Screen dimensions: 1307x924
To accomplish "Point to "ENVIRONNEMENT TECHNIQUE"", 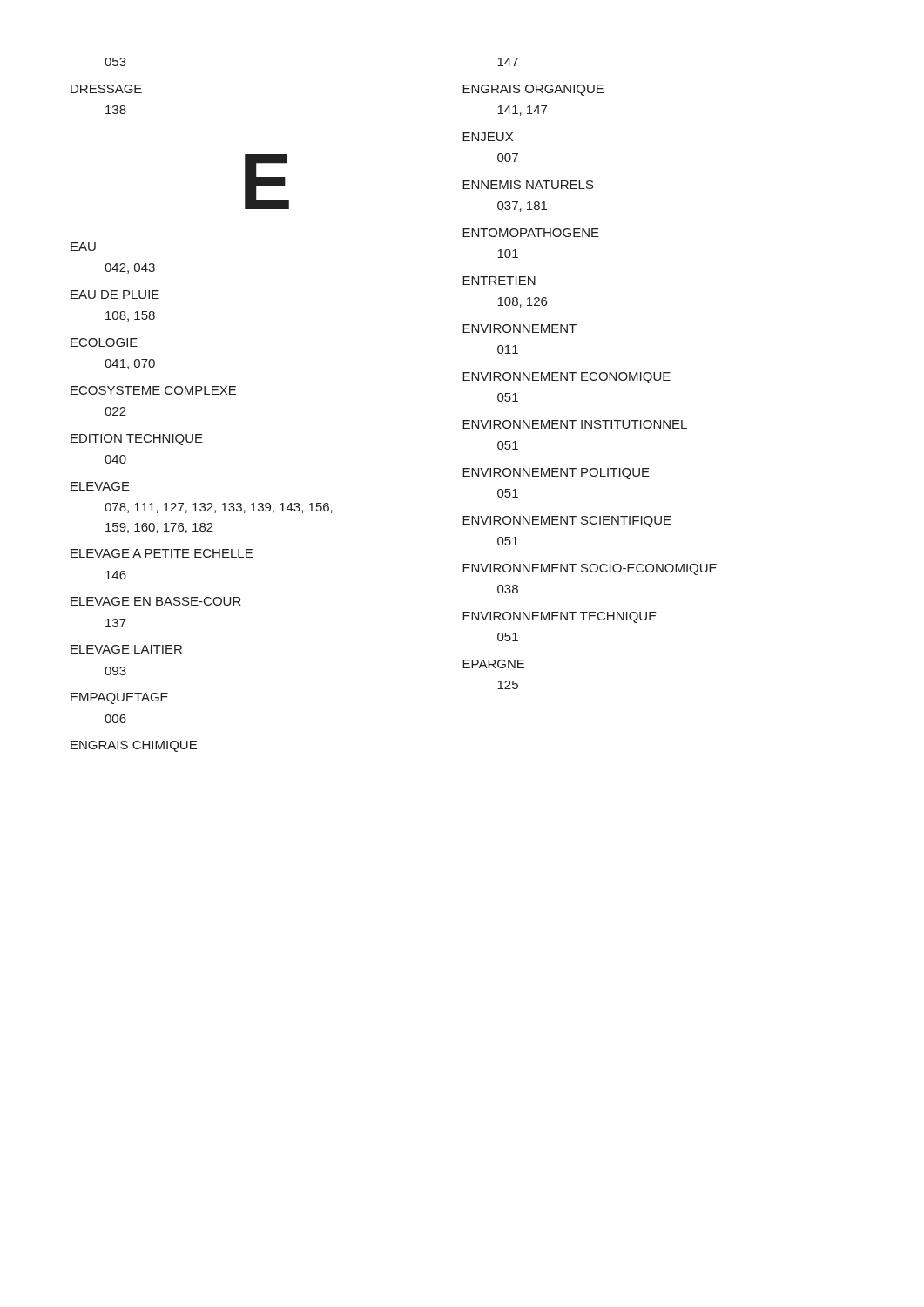I will coord(559,615).
